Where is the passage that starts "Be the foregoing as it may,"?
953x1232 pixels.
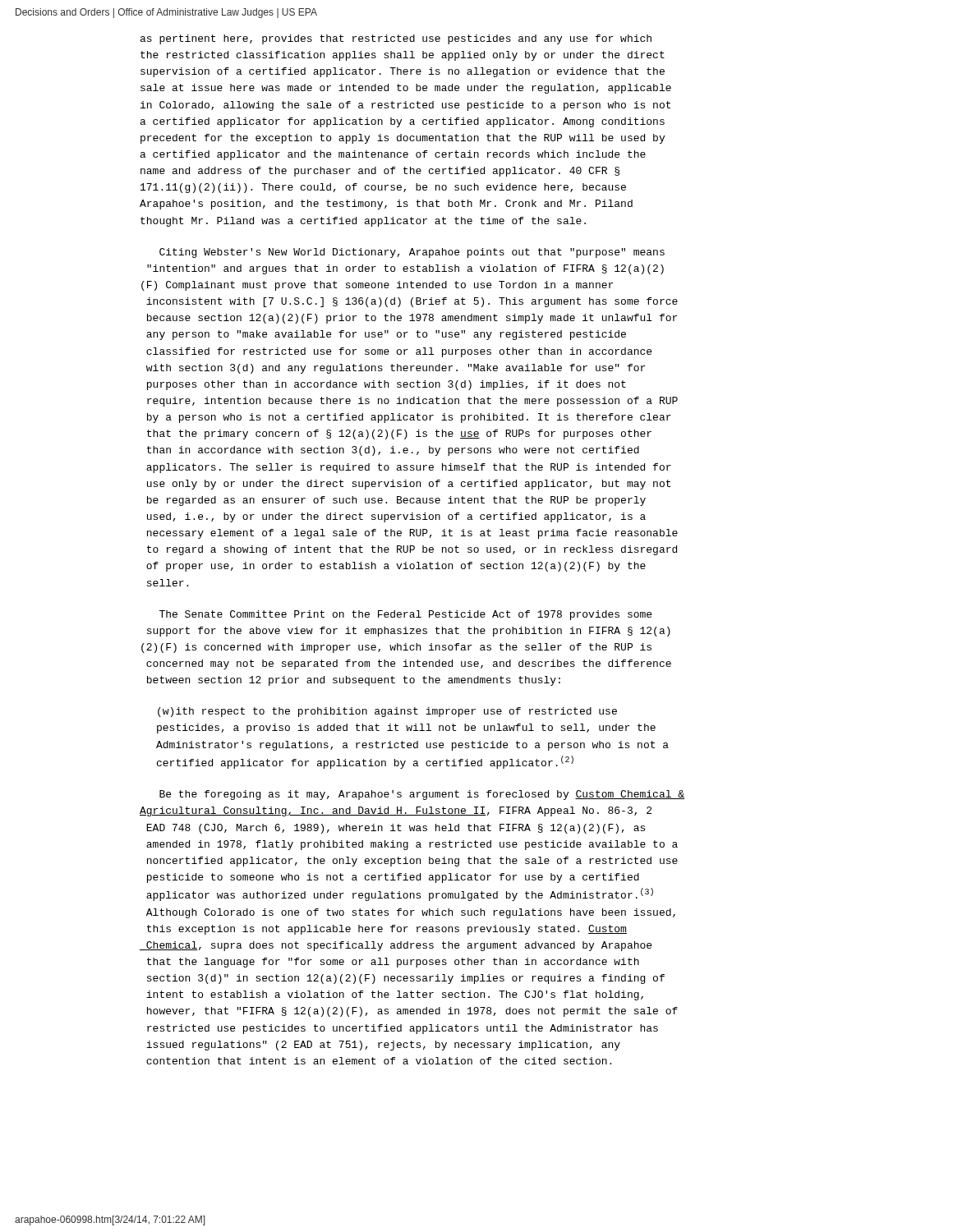coord(412,928)
